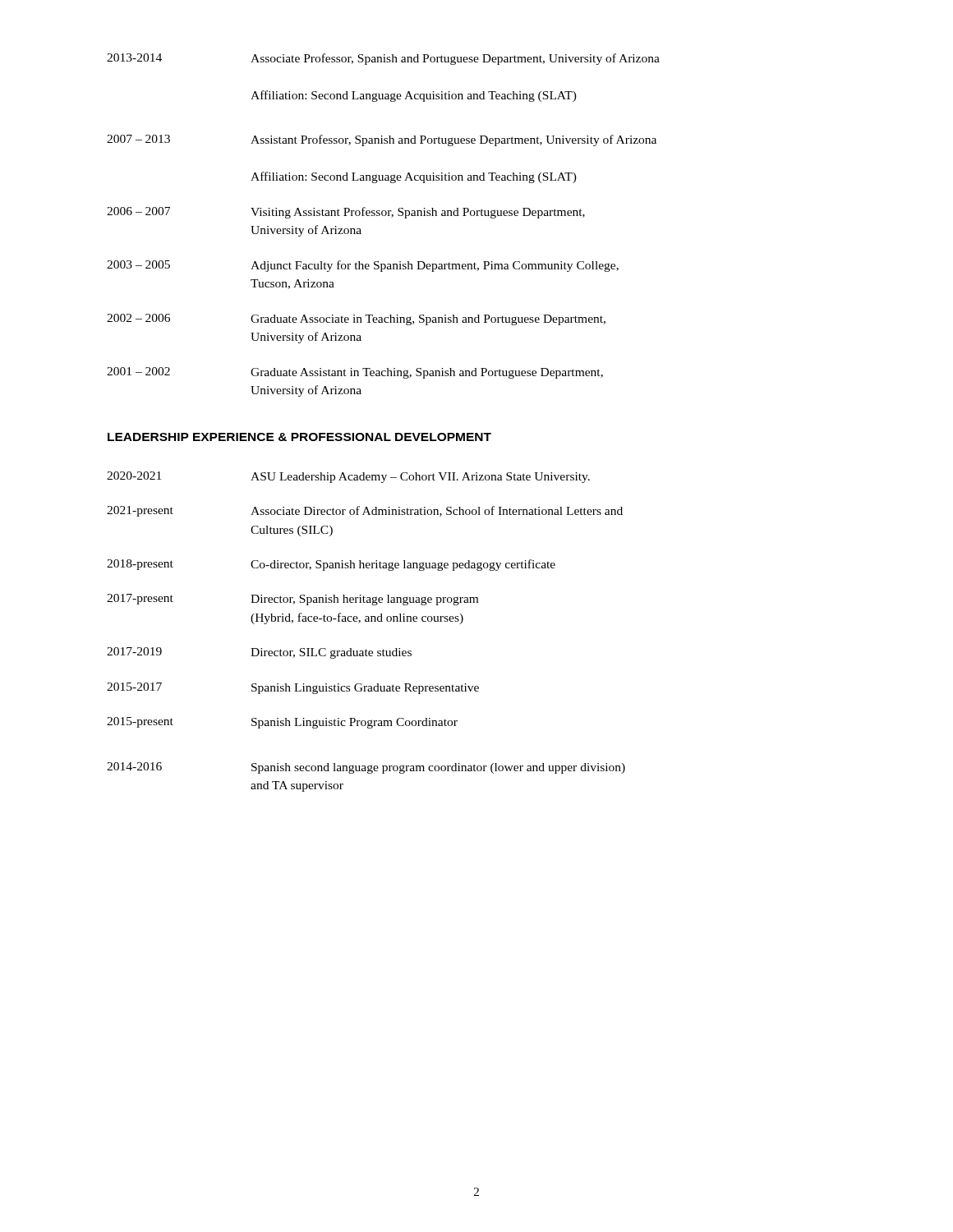The image size is (953, 1232).
Task: Find the list item with the text "2017-present Director, Spanish heritage language program (Hybrid, face-to-face,"
Action: tap(485, 609)
